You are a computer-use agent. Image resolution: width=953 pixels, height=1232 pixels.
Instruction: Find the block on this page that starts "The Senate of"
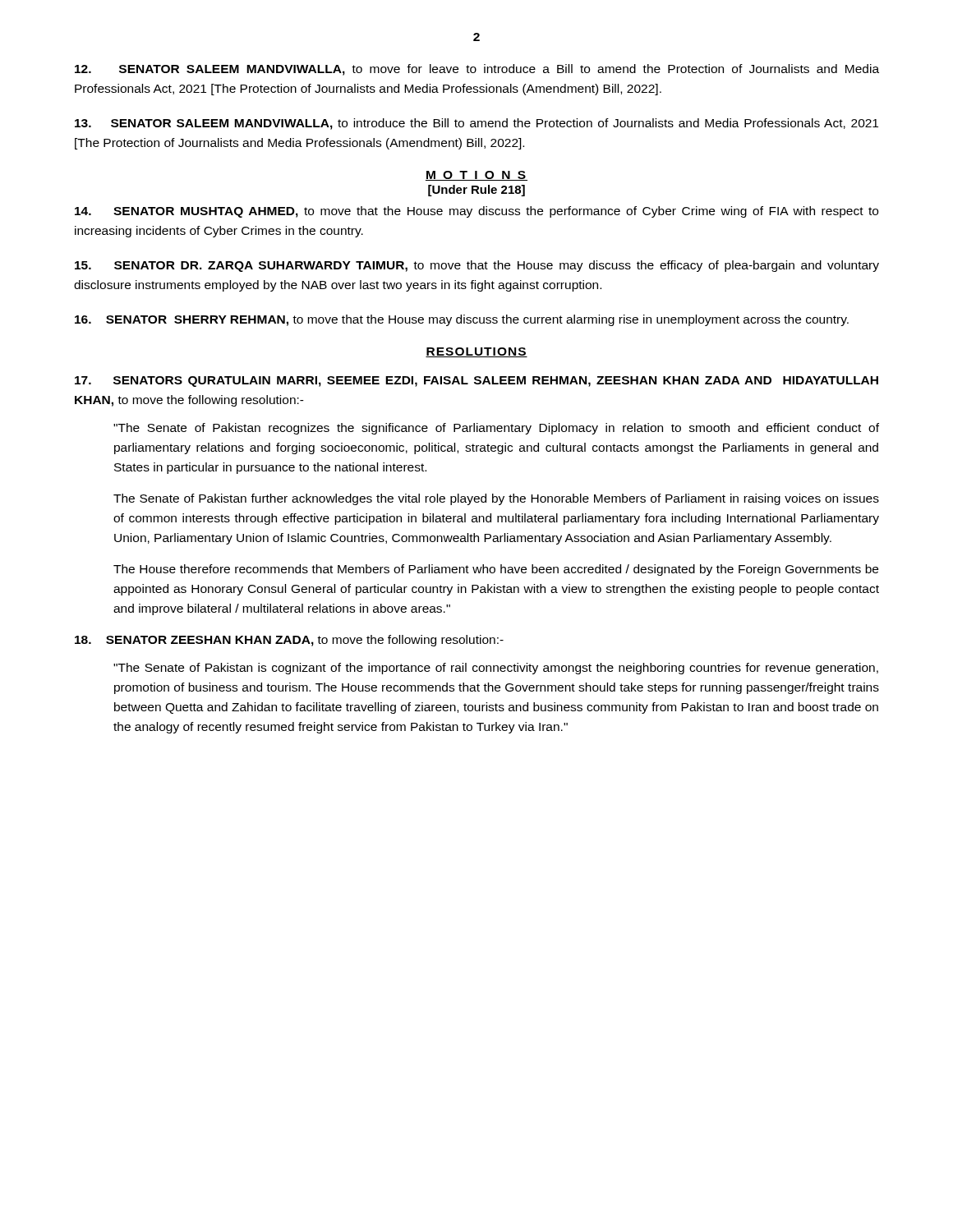click(496, 518)
